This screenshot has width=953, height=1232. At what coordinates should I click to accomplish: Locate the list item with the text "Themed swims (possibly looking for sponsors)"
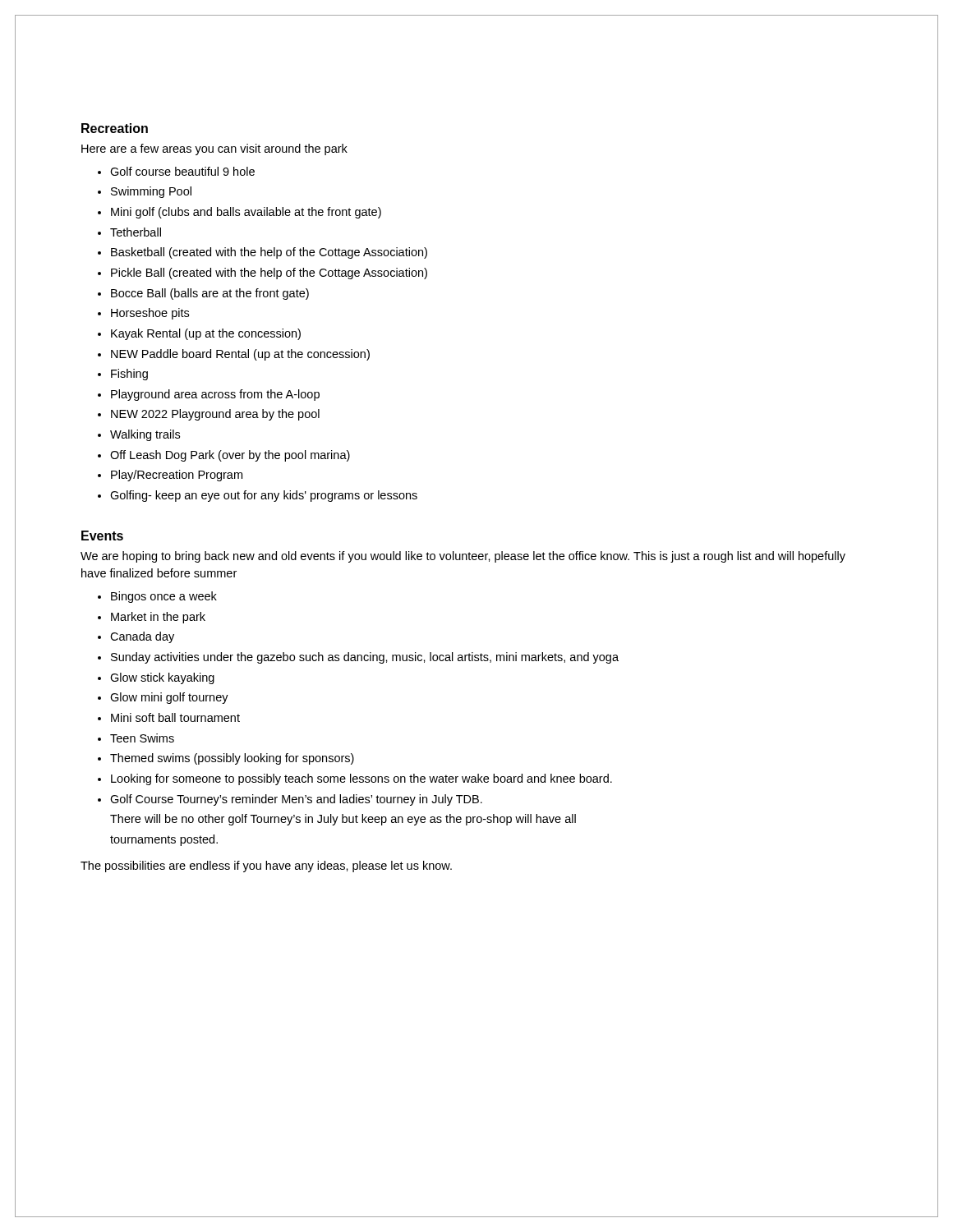point(232,759)
